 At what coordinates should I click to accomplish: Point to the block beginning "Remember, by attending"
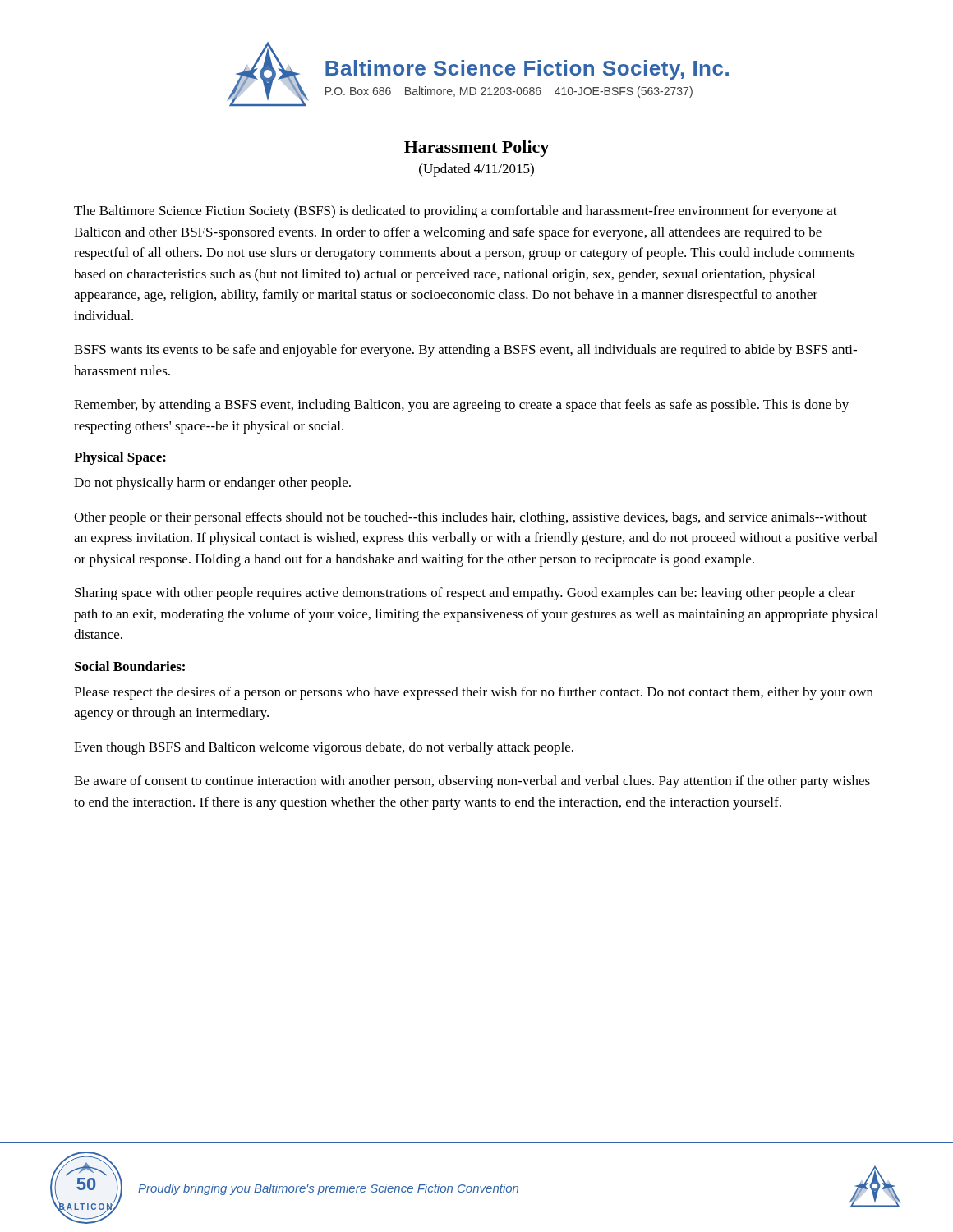coord(461,415)
